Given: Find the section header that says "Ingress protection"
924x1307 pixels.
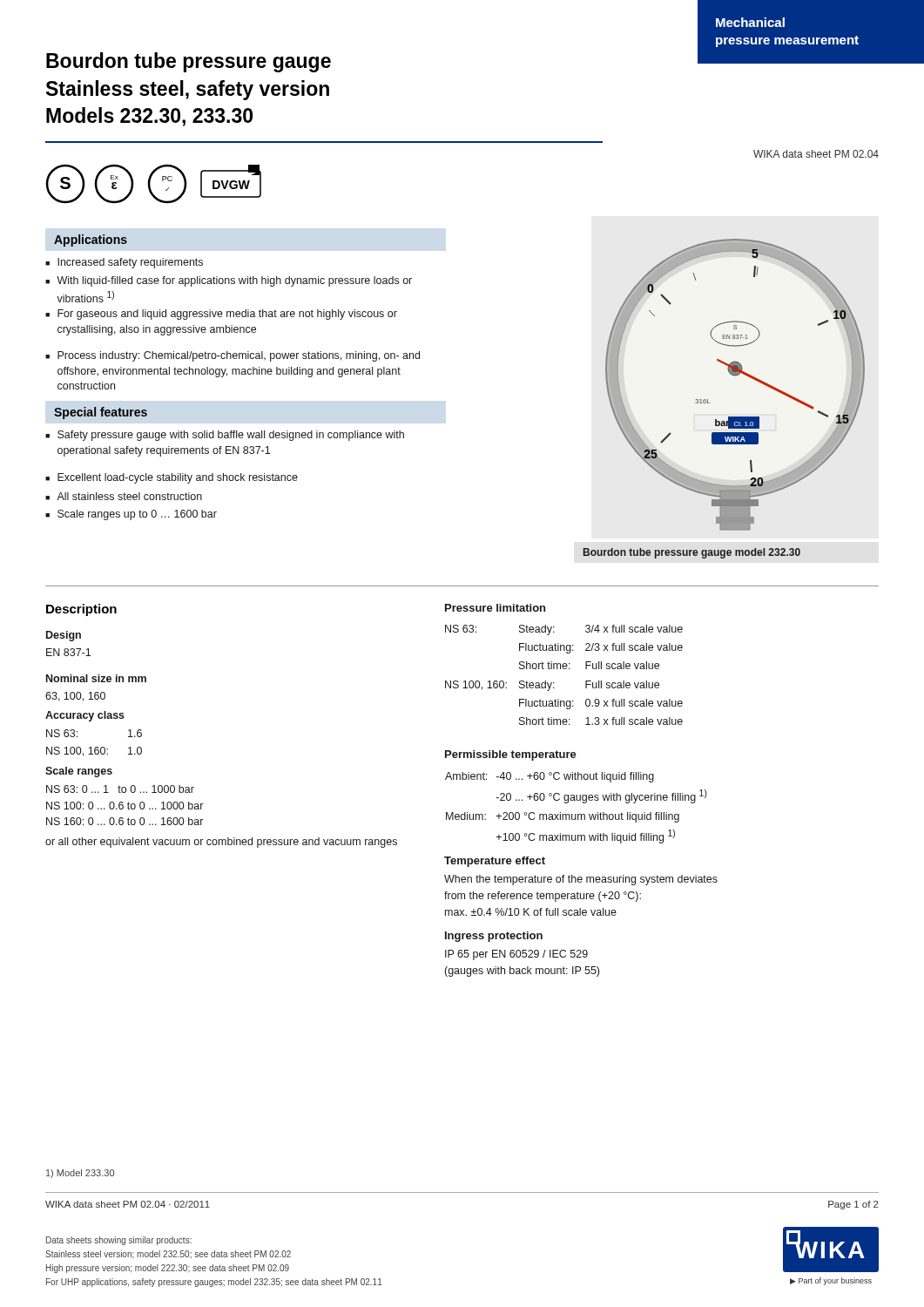Looking at the screenshot, I should pos(494,937).
